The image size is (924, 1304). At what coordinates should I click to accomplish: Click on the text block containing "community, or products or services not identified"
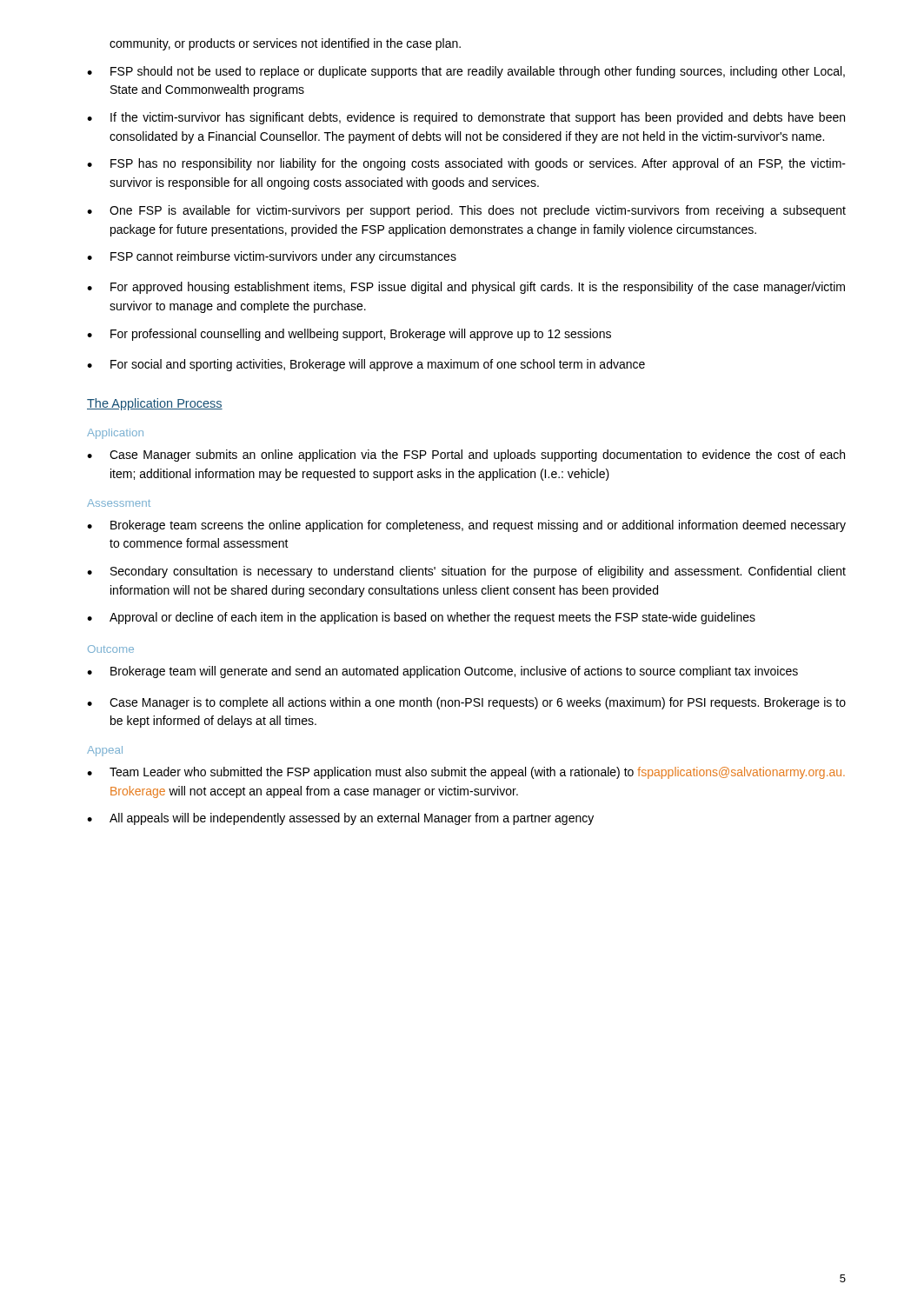pos(286,43)
